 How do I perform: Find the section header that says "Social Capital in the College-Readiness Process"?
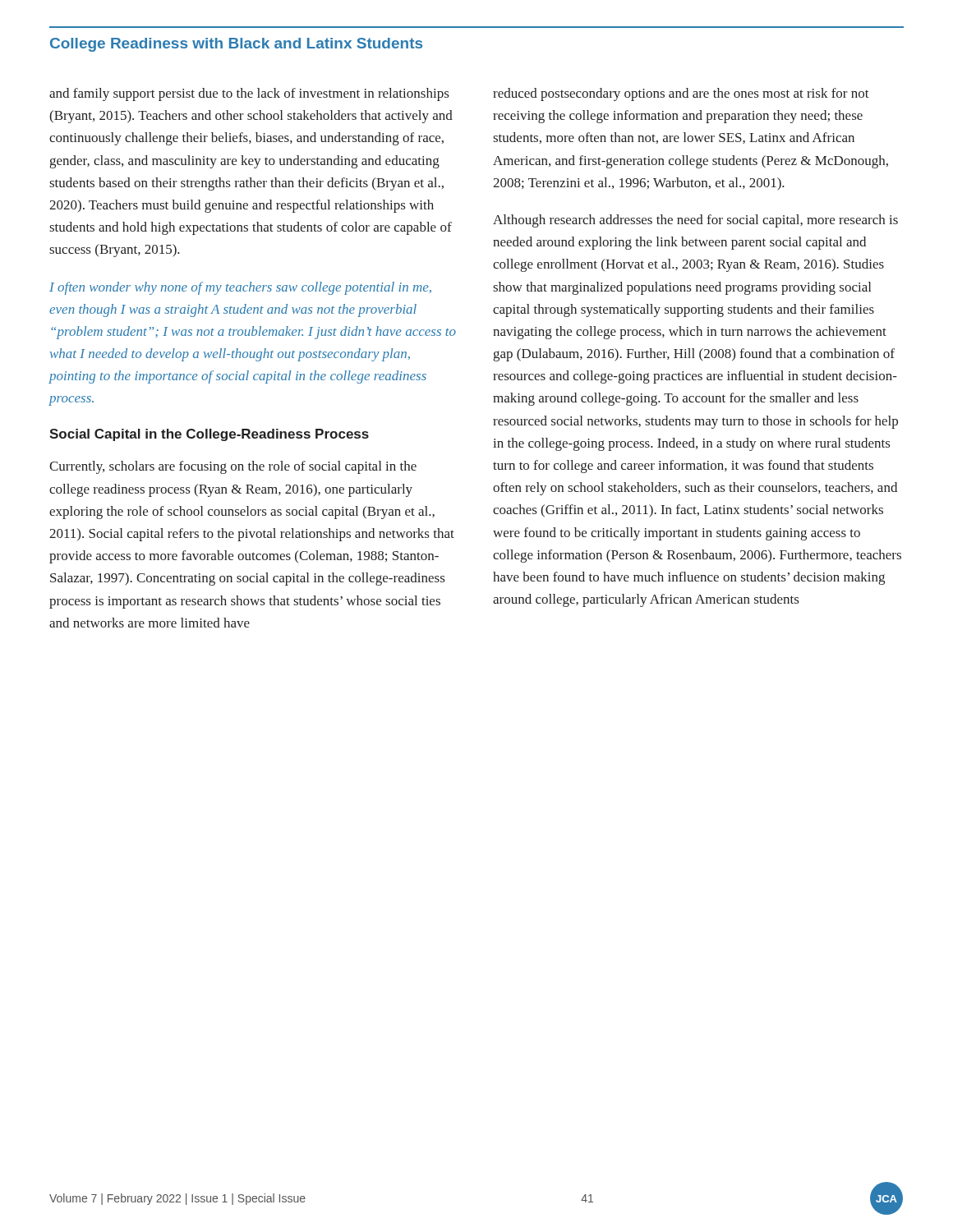209,434
